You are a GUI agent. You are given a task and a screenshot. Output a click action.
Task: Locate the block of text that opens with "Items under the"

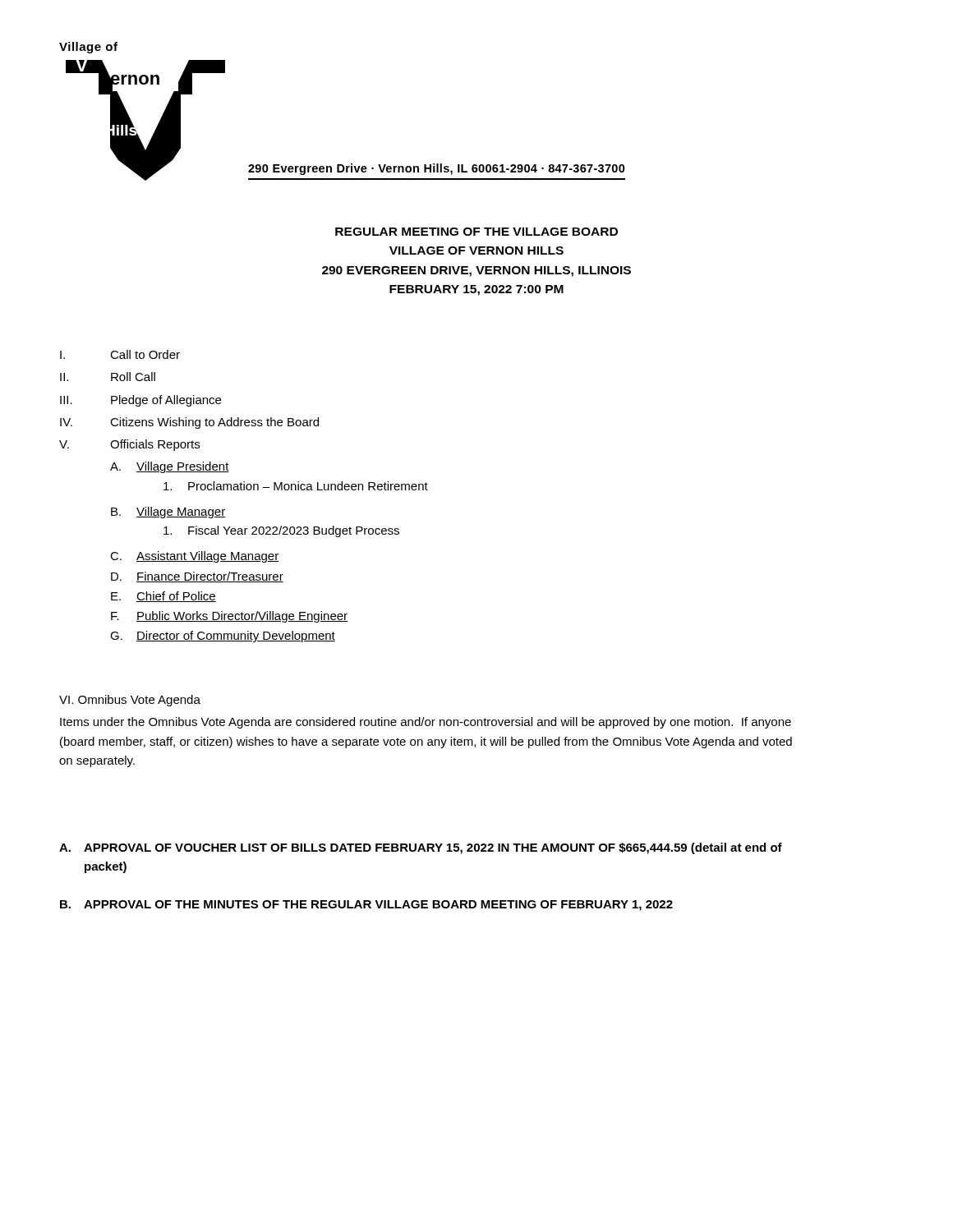pos(426,741)
